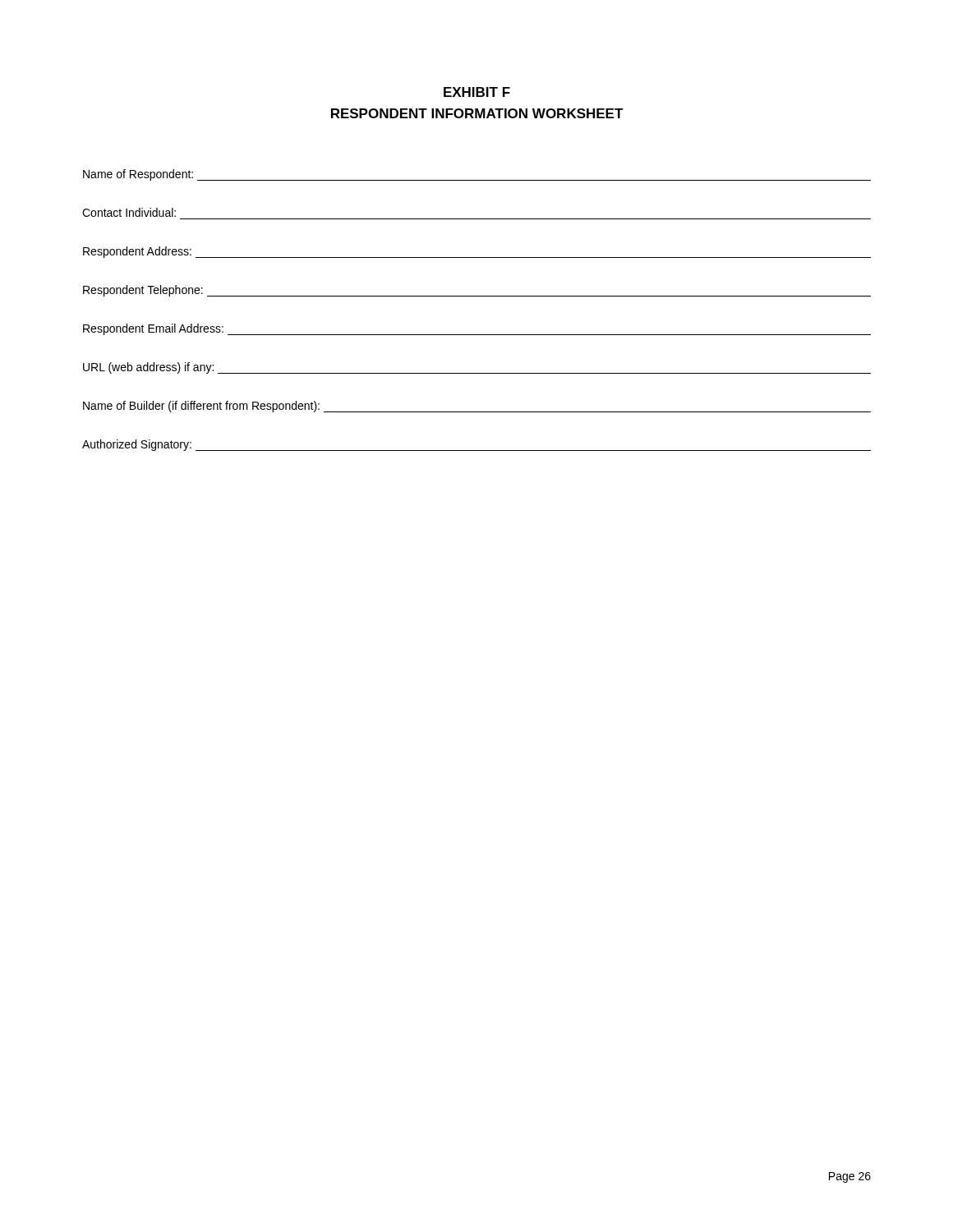The image size is (953, 1232).
Task: Select the text containing "Name of Respondent:"
Action: [476, 173]
